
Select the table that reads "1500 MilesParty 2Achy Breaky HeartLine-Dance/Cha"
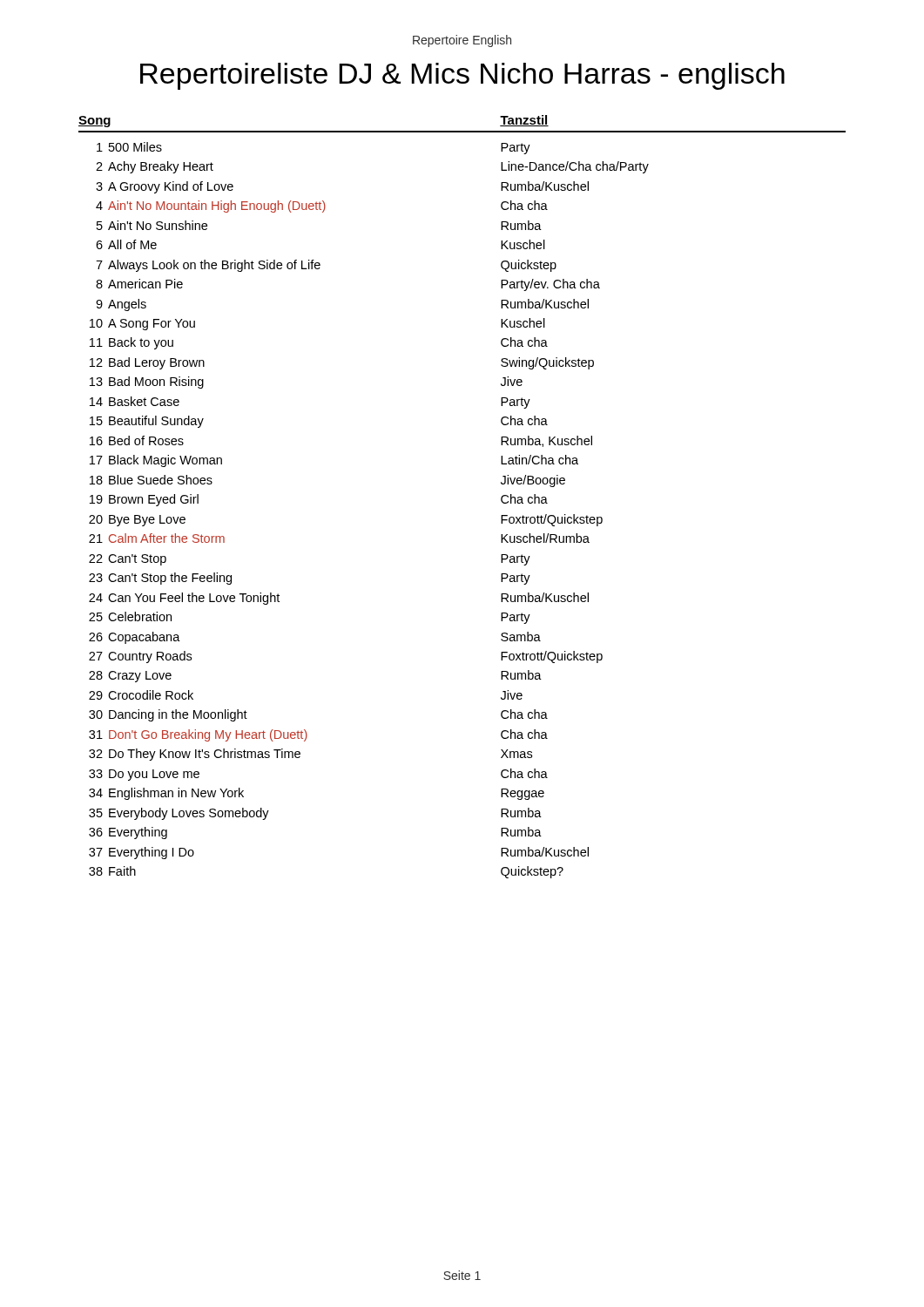[x=462, y=509]
